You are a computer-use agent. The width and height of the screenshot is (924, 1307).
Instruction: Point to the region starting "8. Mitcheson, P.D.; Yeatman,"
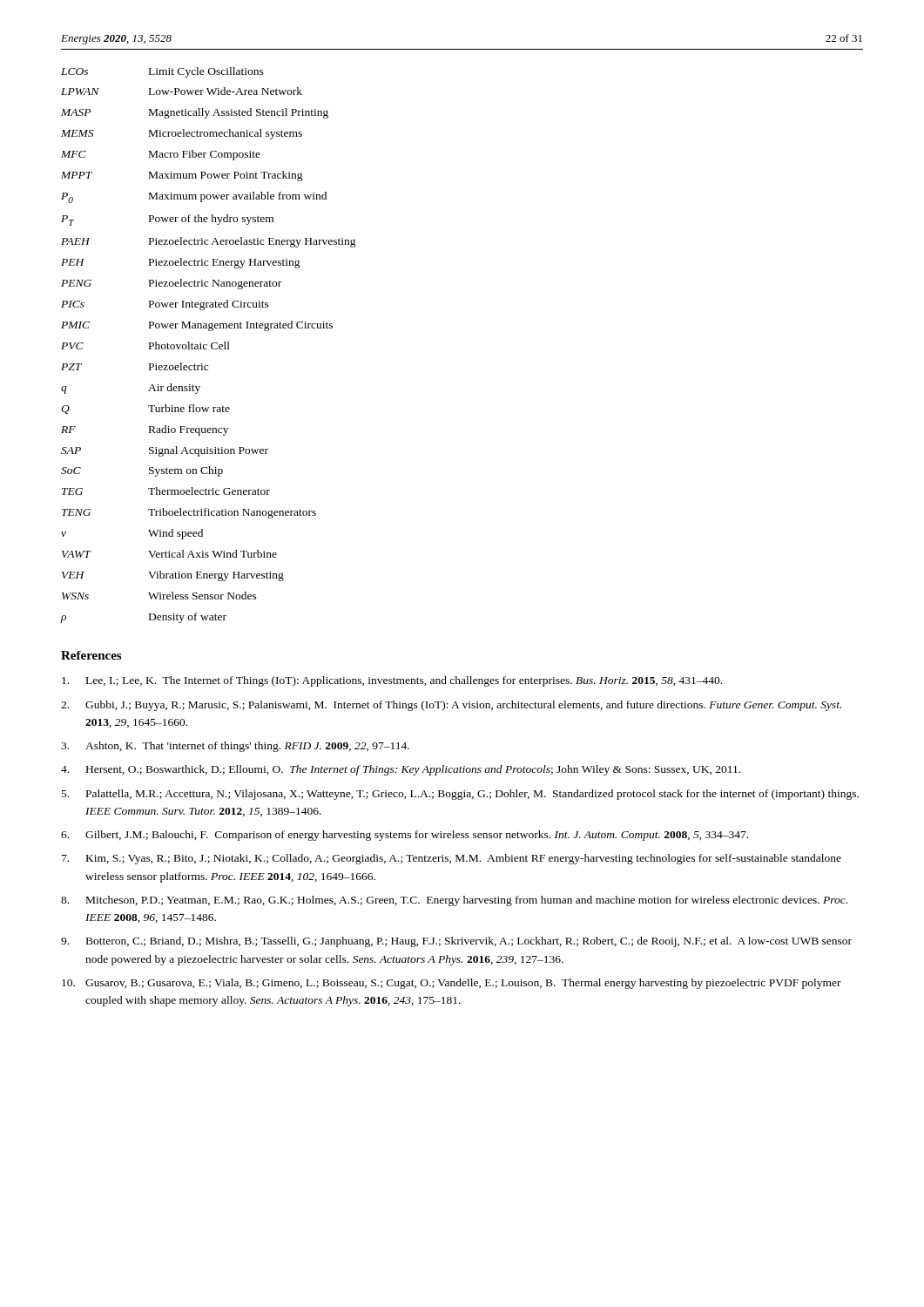click(462, 909)
